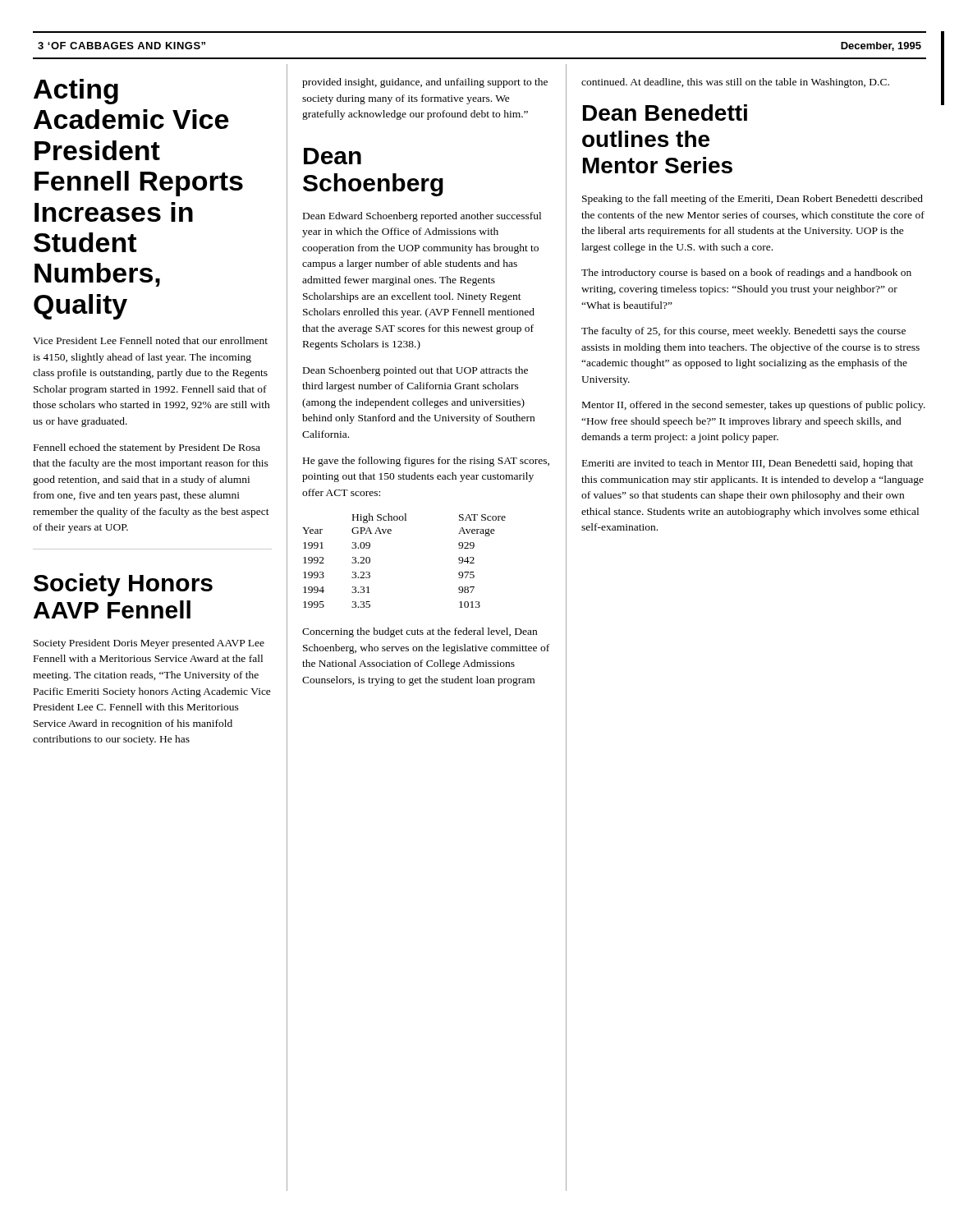Point to the block beginning "Fennell echoed the"
Viewport: 959px width, 1232px height.
(151, 487)
